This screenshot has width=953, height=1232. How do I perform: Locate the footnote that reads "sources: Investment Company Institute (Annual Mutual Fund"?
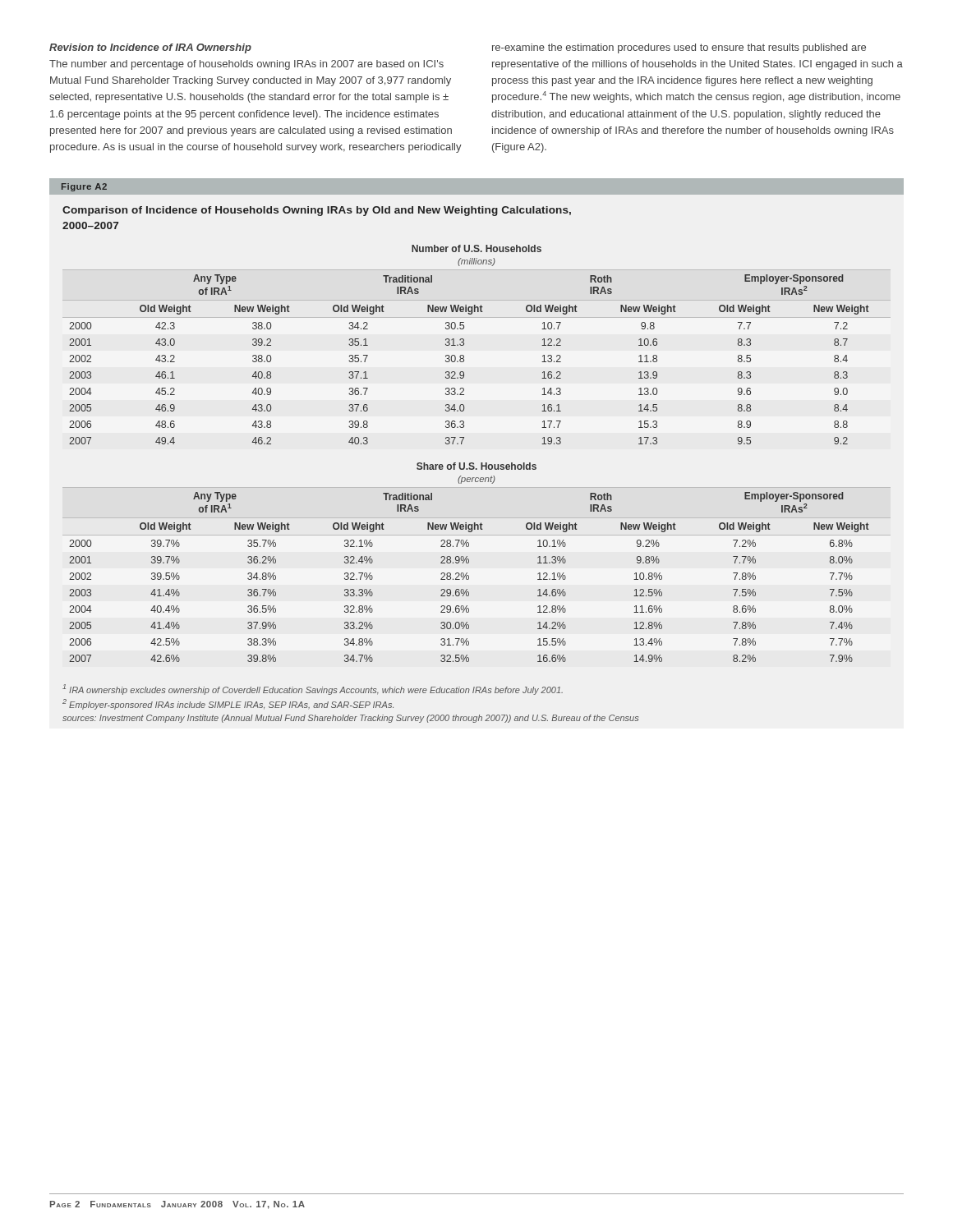351,718
